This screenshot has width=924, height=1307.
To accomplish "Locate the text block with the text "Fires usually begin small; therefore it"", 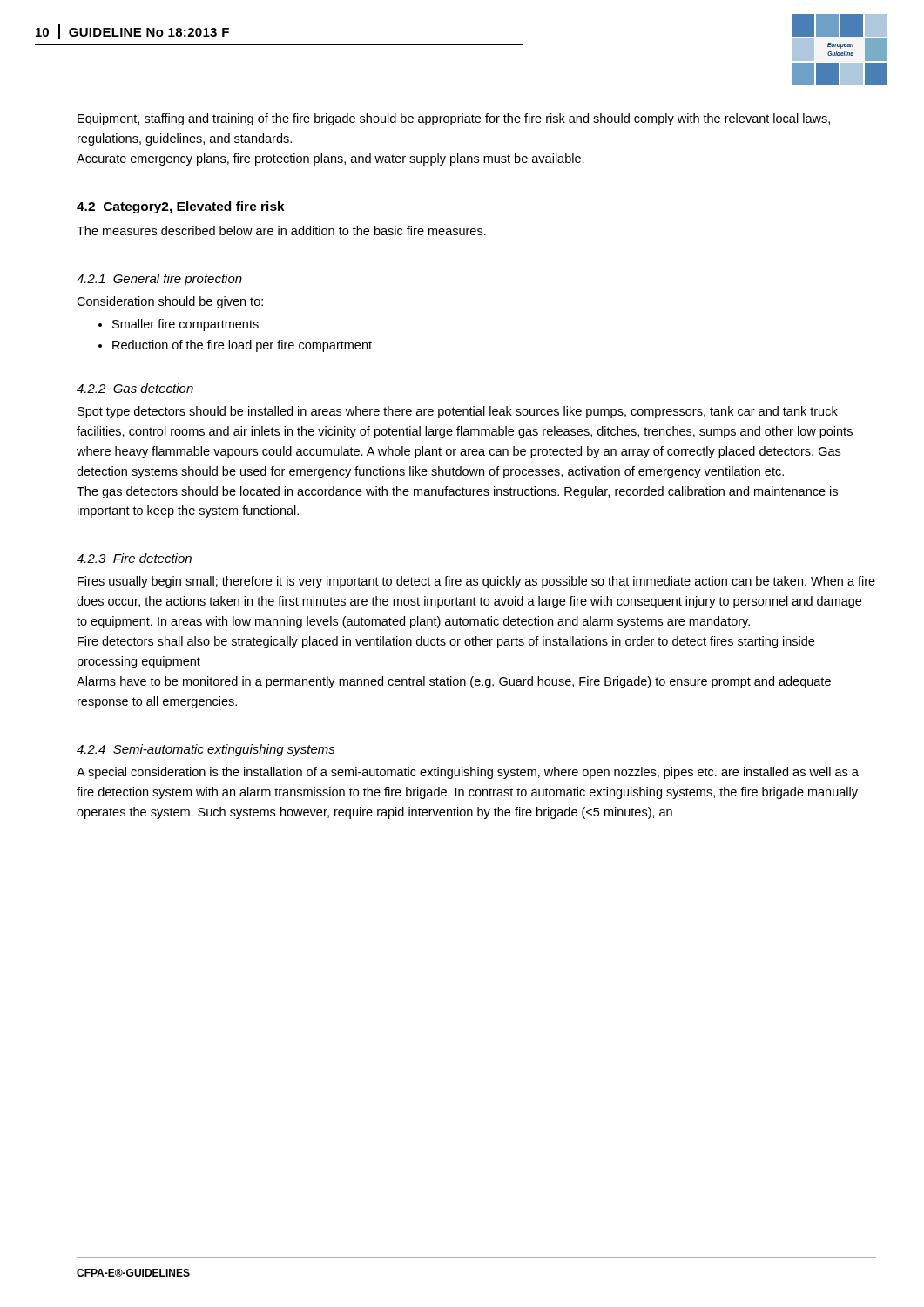I will (476, 641).
